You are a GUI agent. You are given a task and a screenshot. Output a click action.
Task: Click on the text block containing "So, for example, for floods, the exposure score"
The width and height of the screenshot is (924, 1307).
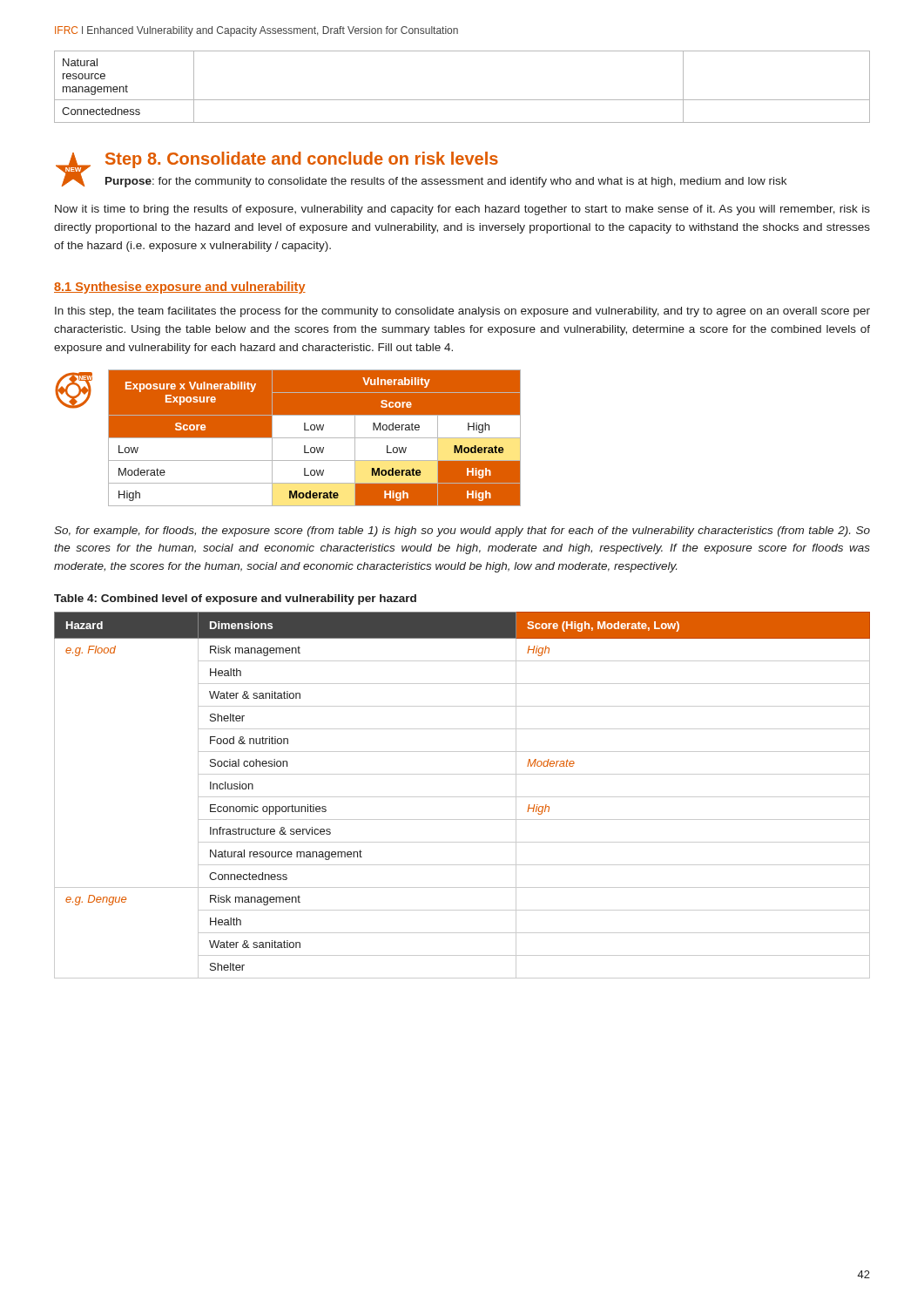[462, 548]
